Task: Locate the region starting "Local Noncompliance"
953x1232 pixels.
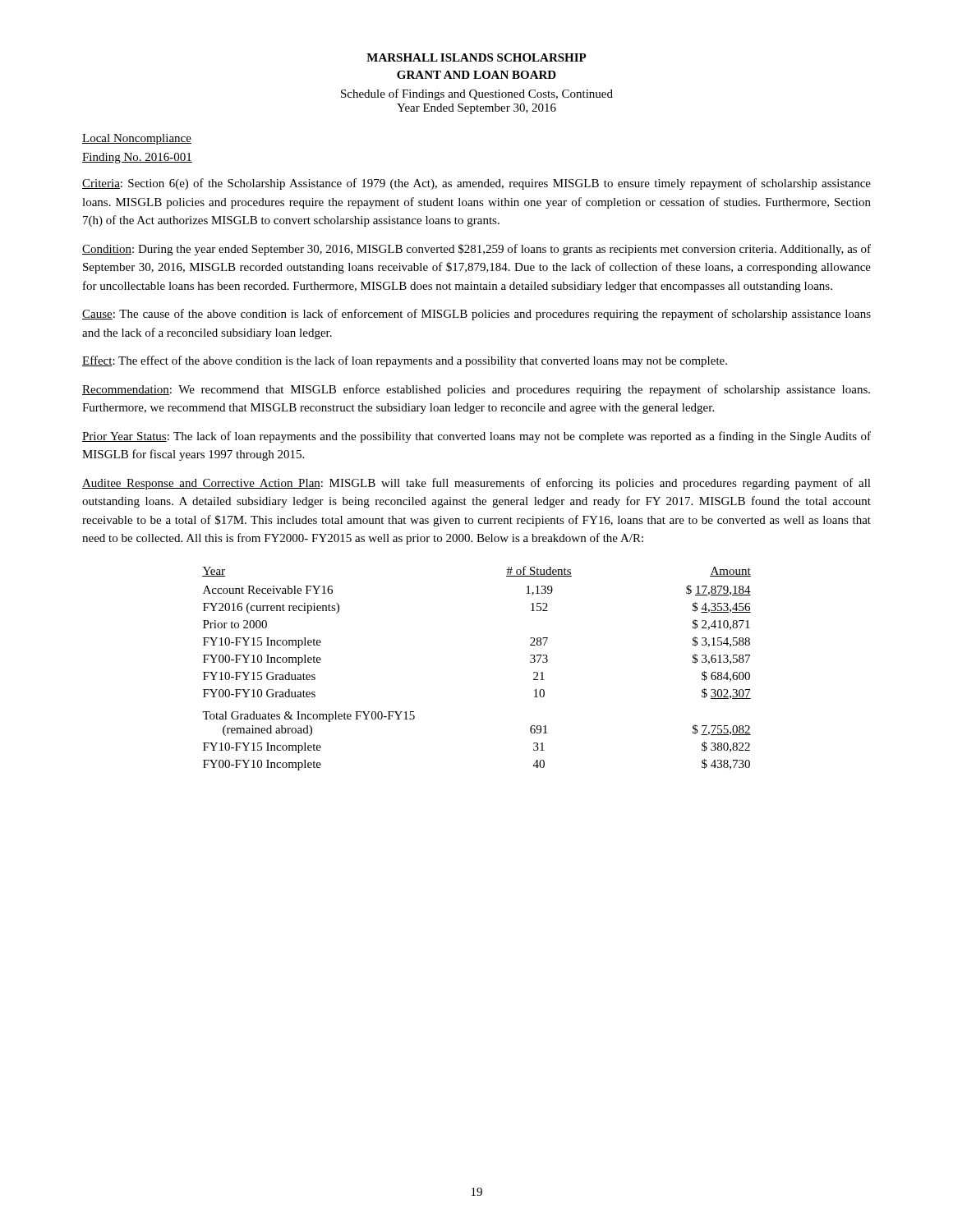Action: [137, 138]
